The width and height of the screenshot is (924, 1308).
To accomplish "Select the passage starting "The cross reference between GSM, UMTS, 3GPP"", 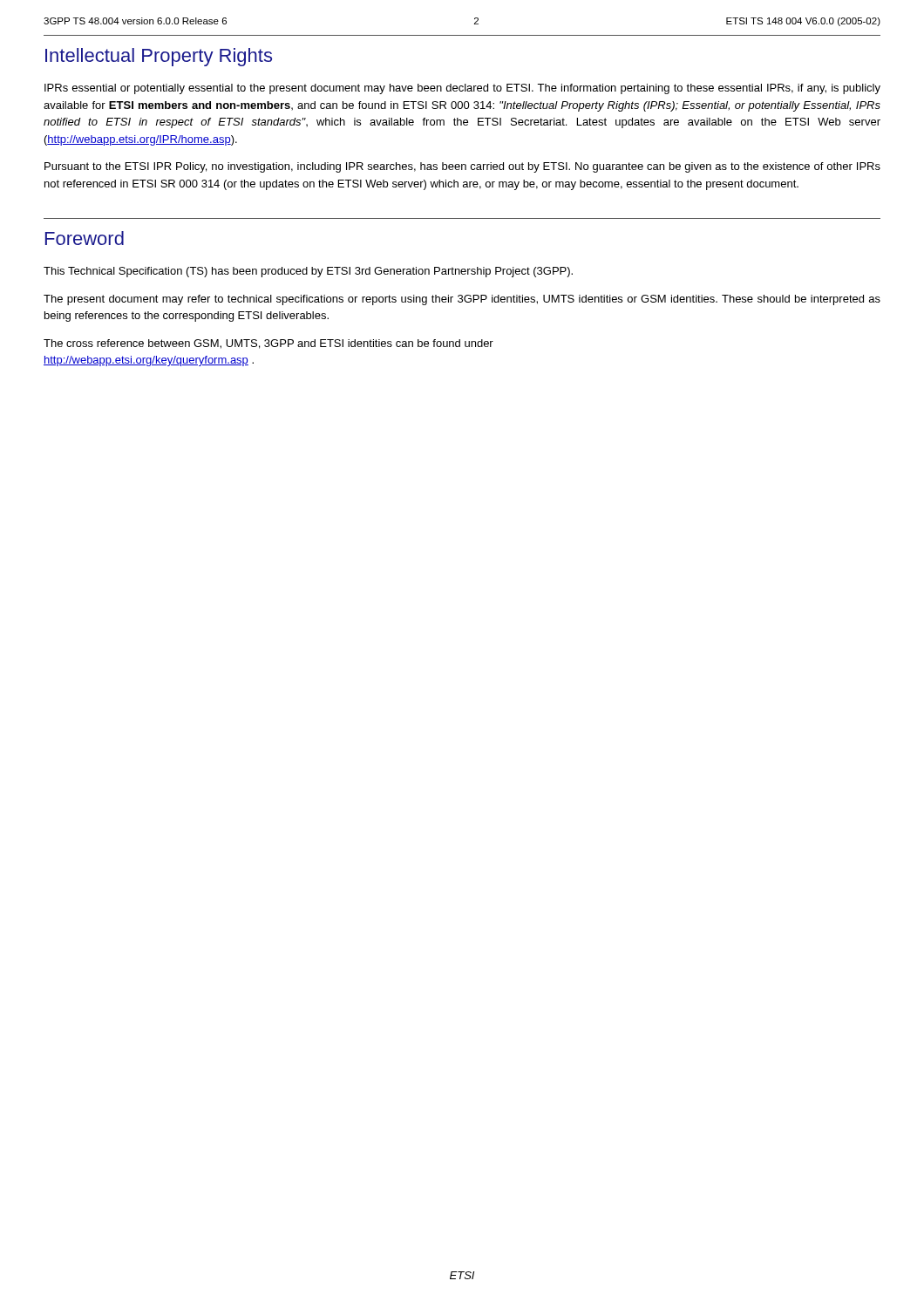I will click(x=268, y=351).
